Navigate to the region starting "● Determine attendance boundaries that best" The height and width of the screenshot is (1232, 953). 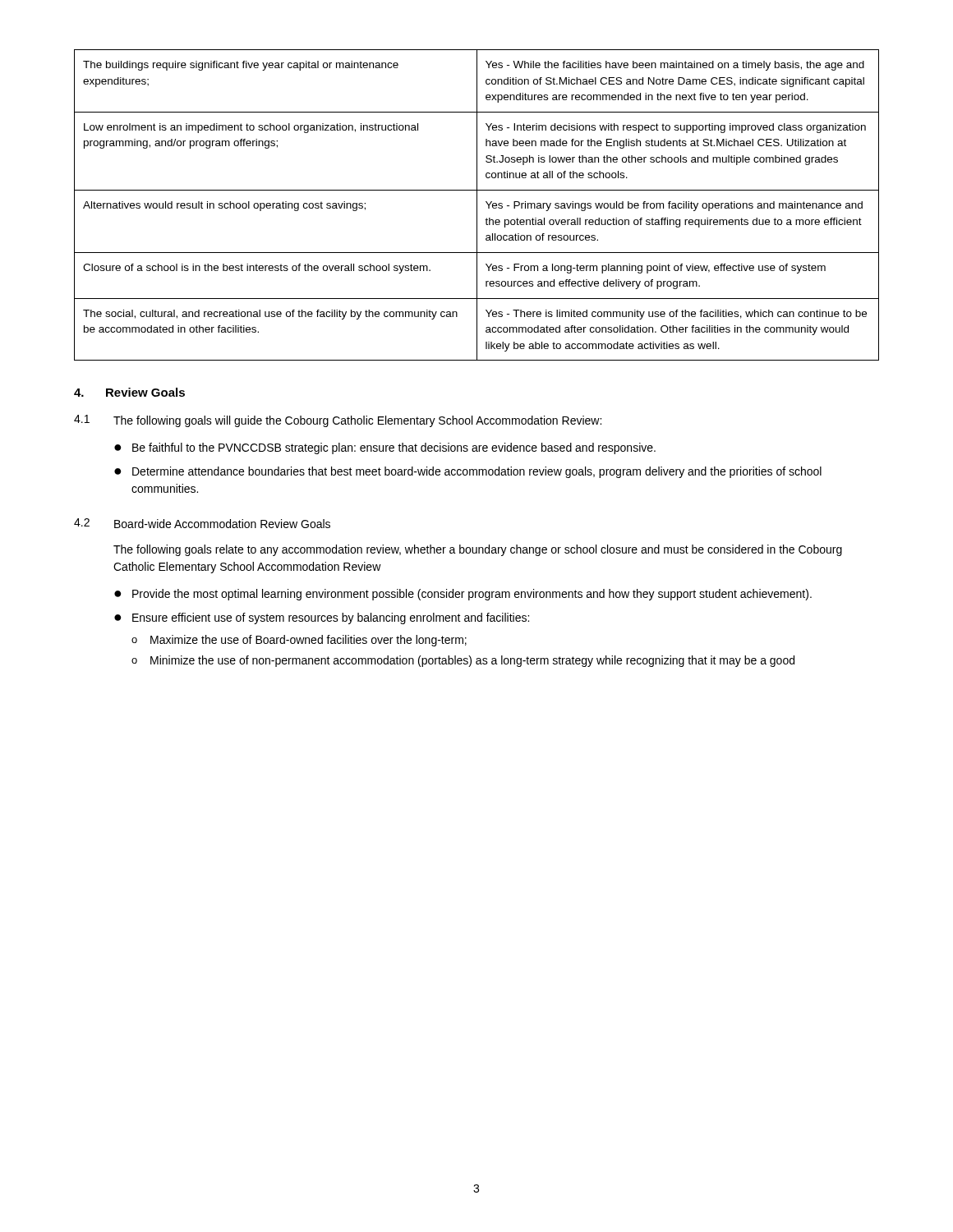(x=496, y=481)
